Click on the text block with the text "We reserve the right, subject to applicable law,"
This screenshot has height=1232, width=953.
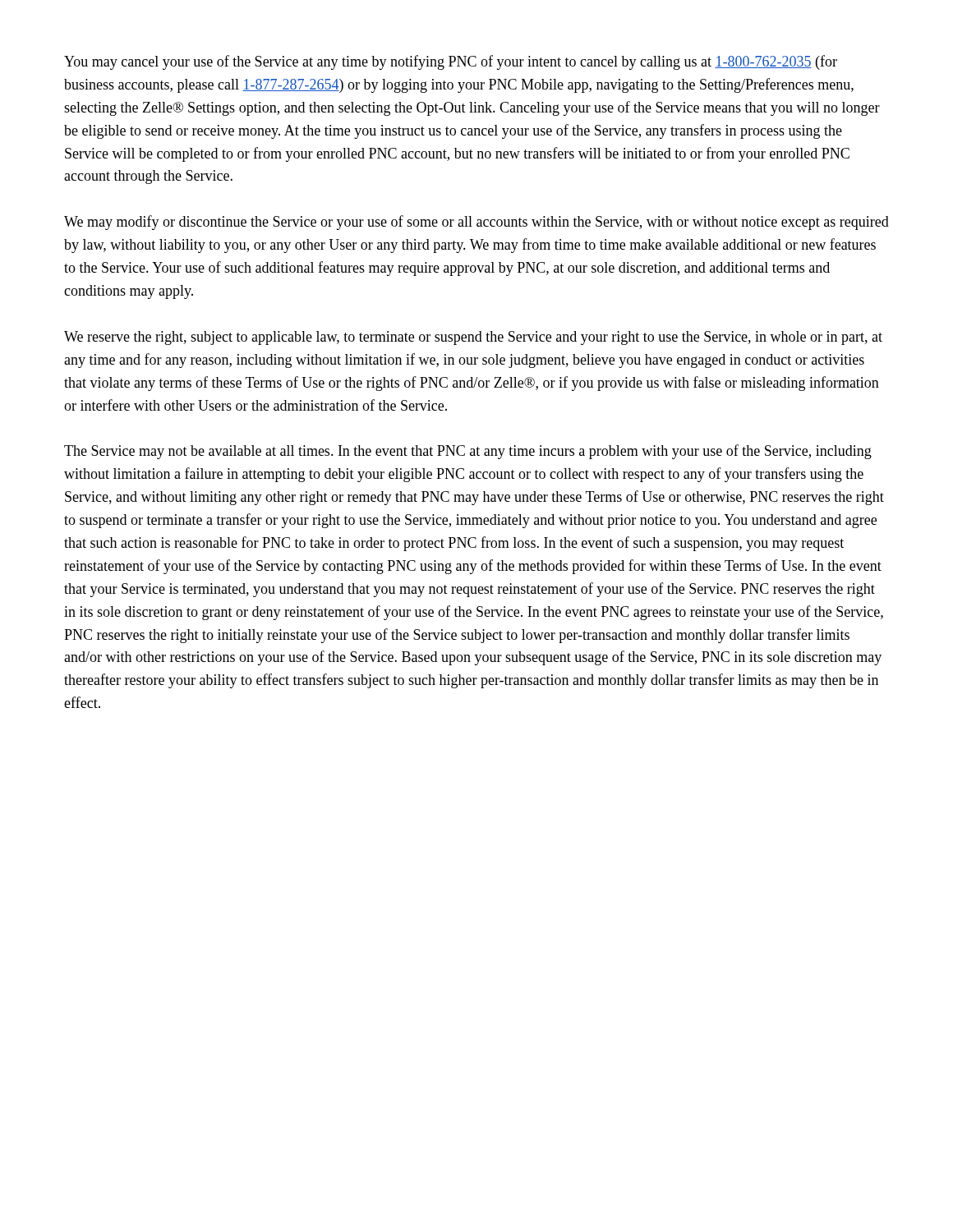point(473,371)
